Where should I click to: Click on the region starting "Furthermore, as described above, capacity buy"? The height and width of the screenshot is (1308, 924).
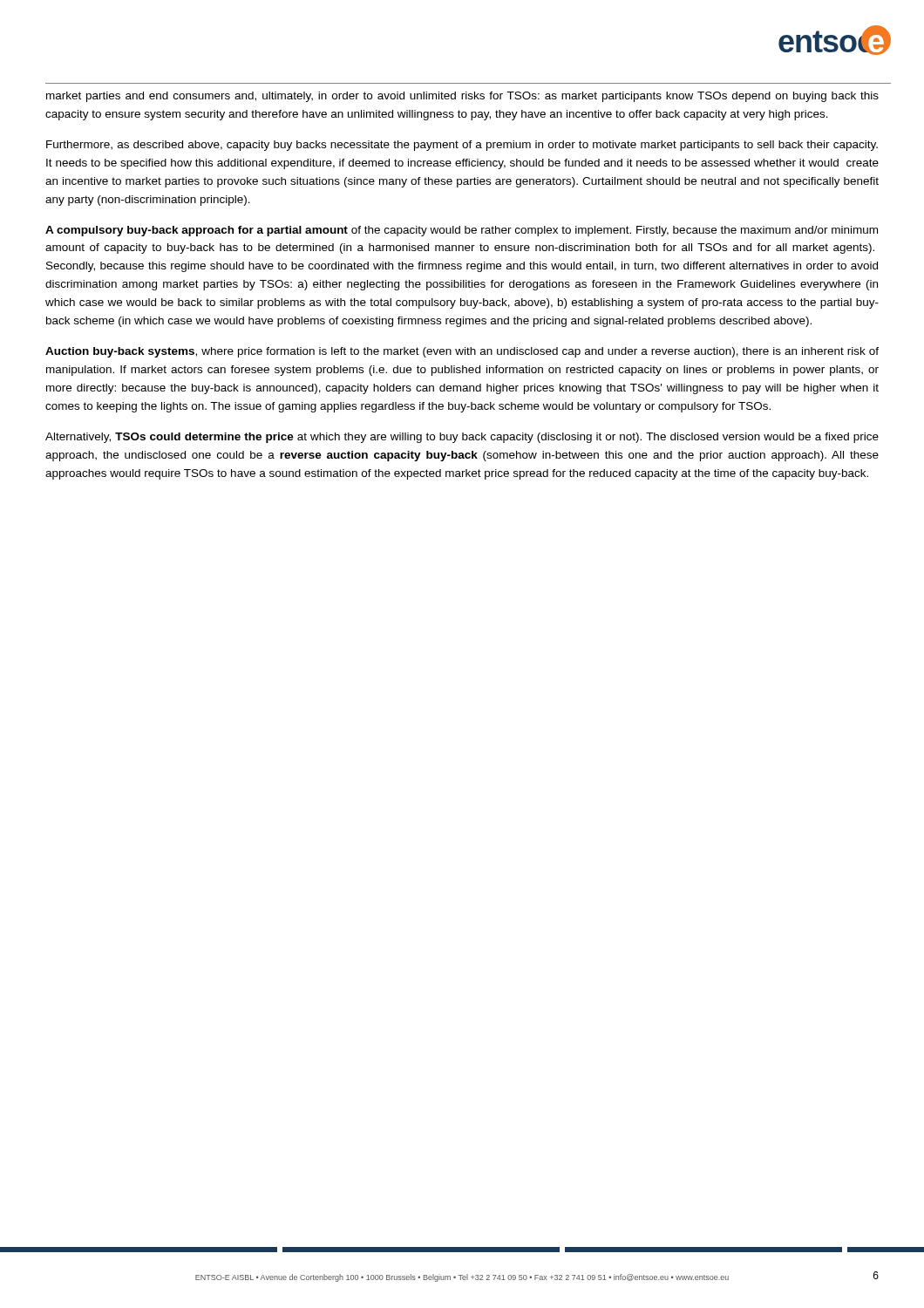(462, 172)
